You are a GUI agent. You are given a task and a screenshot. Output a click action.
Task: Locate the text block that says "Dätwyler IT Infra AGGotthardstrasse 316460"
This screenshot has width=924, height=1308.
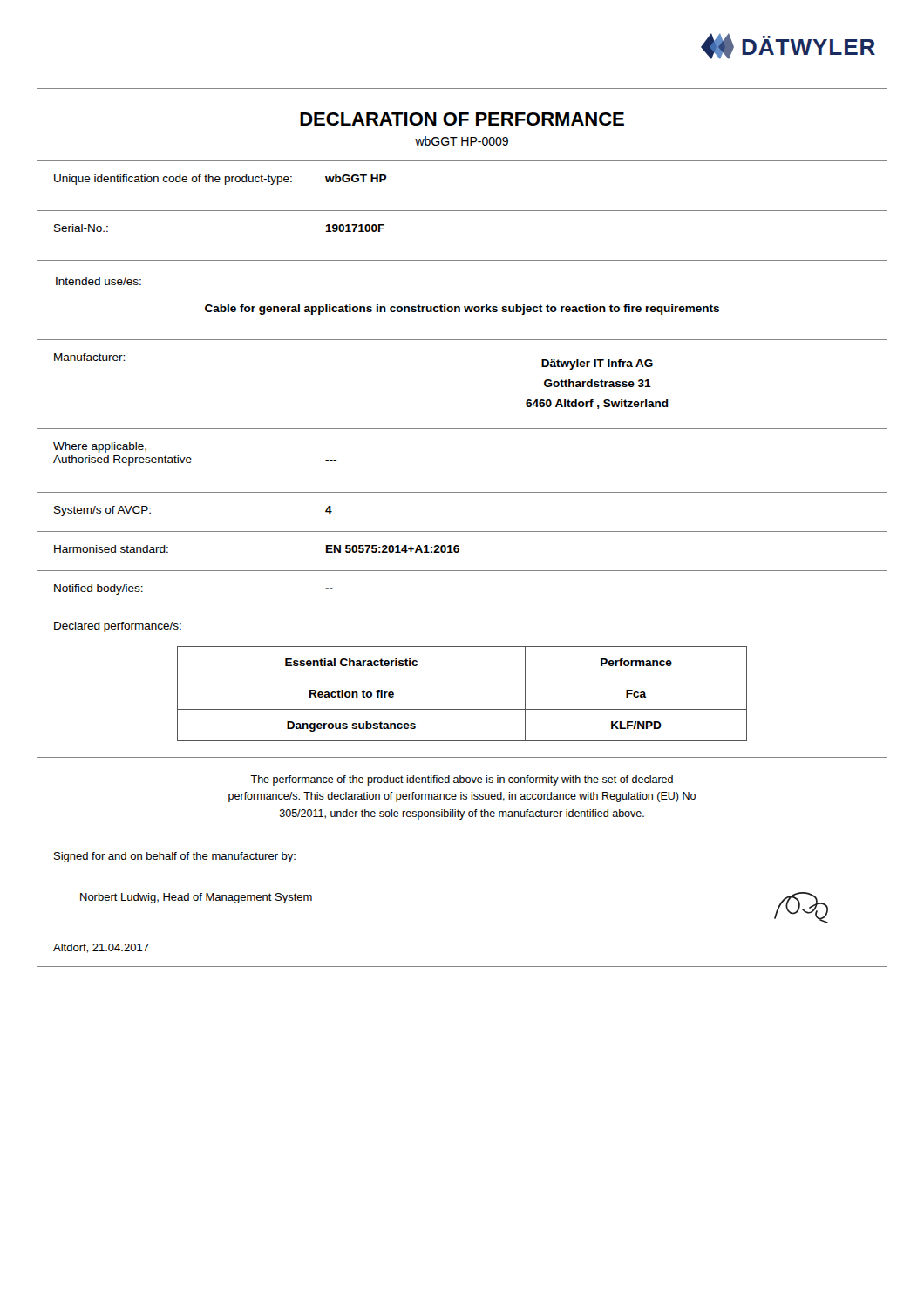(x=597, y=383)
